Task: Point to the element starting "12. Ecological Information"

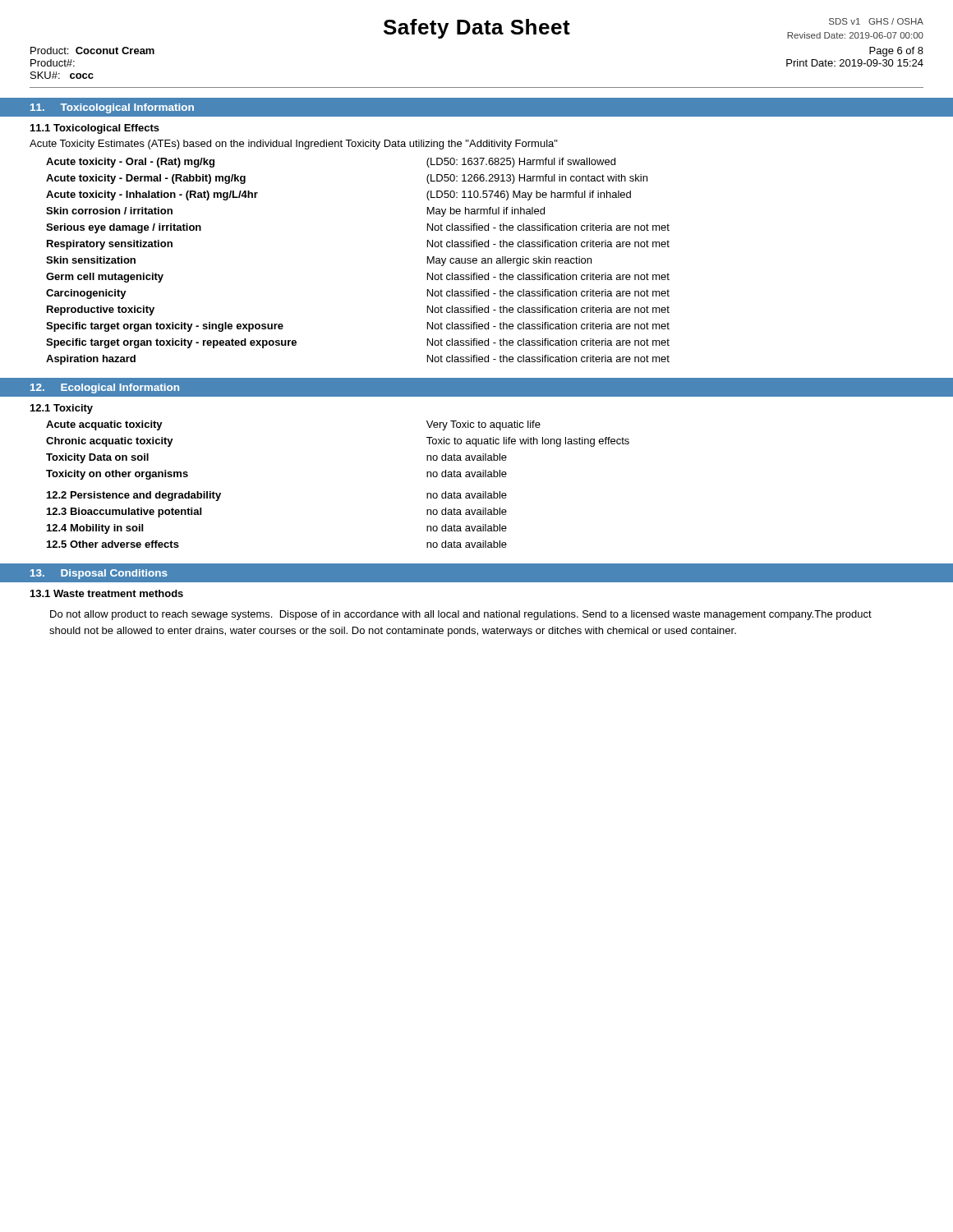Action: 105,387
